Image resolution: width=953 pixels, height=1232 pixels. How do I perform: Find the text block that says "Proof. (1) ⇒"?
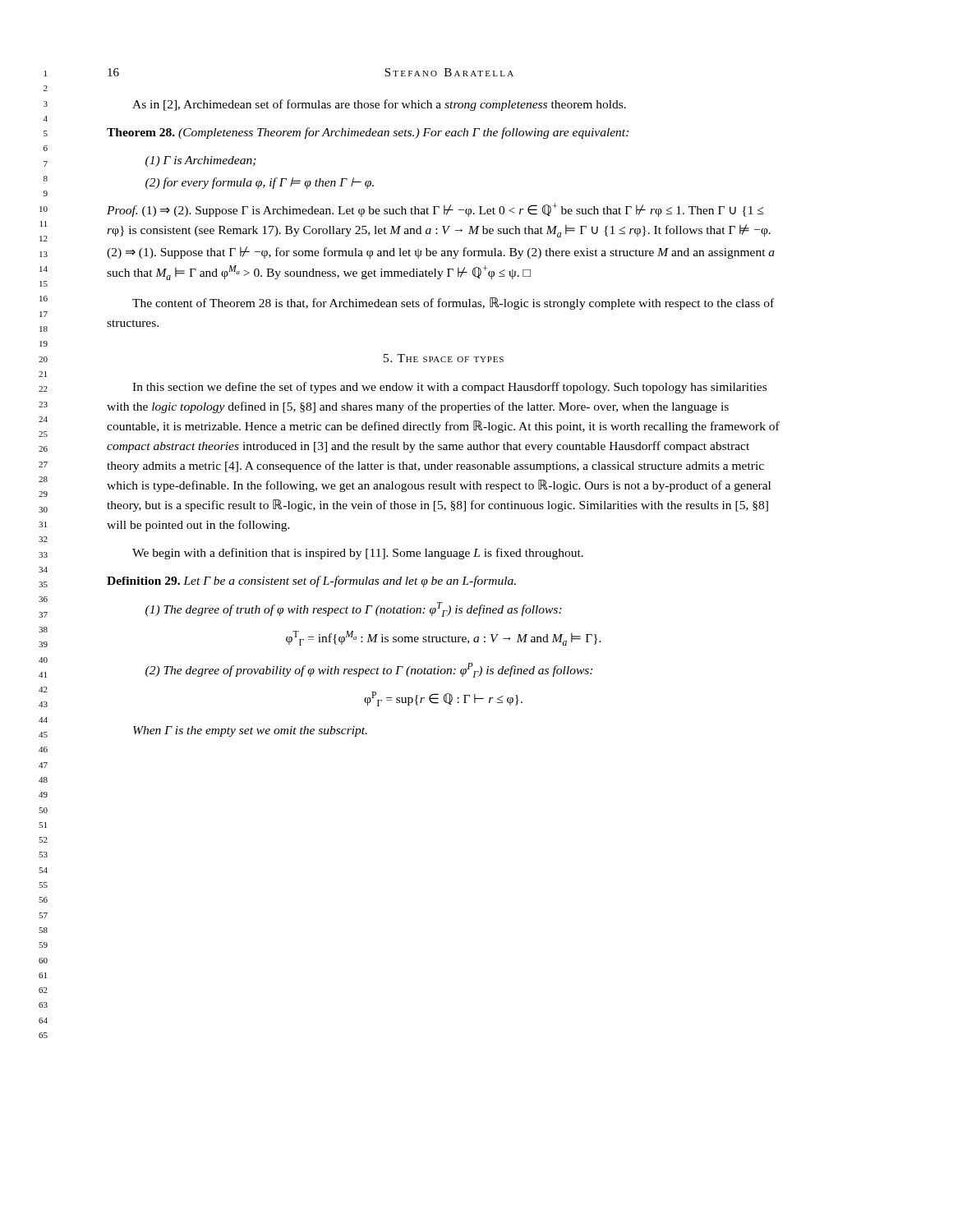click(444, 242)
